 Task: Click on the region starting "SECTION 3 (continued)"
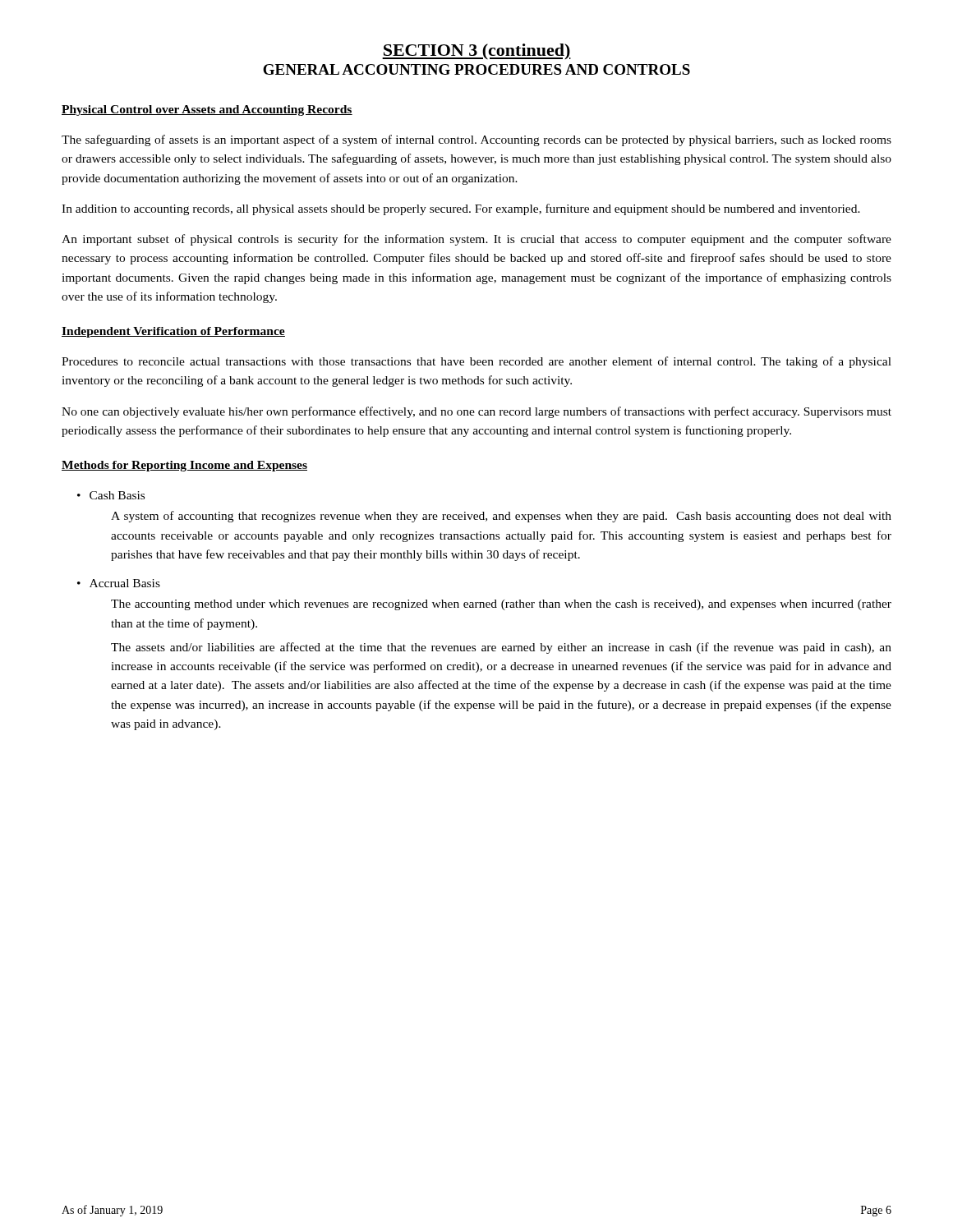476,59
